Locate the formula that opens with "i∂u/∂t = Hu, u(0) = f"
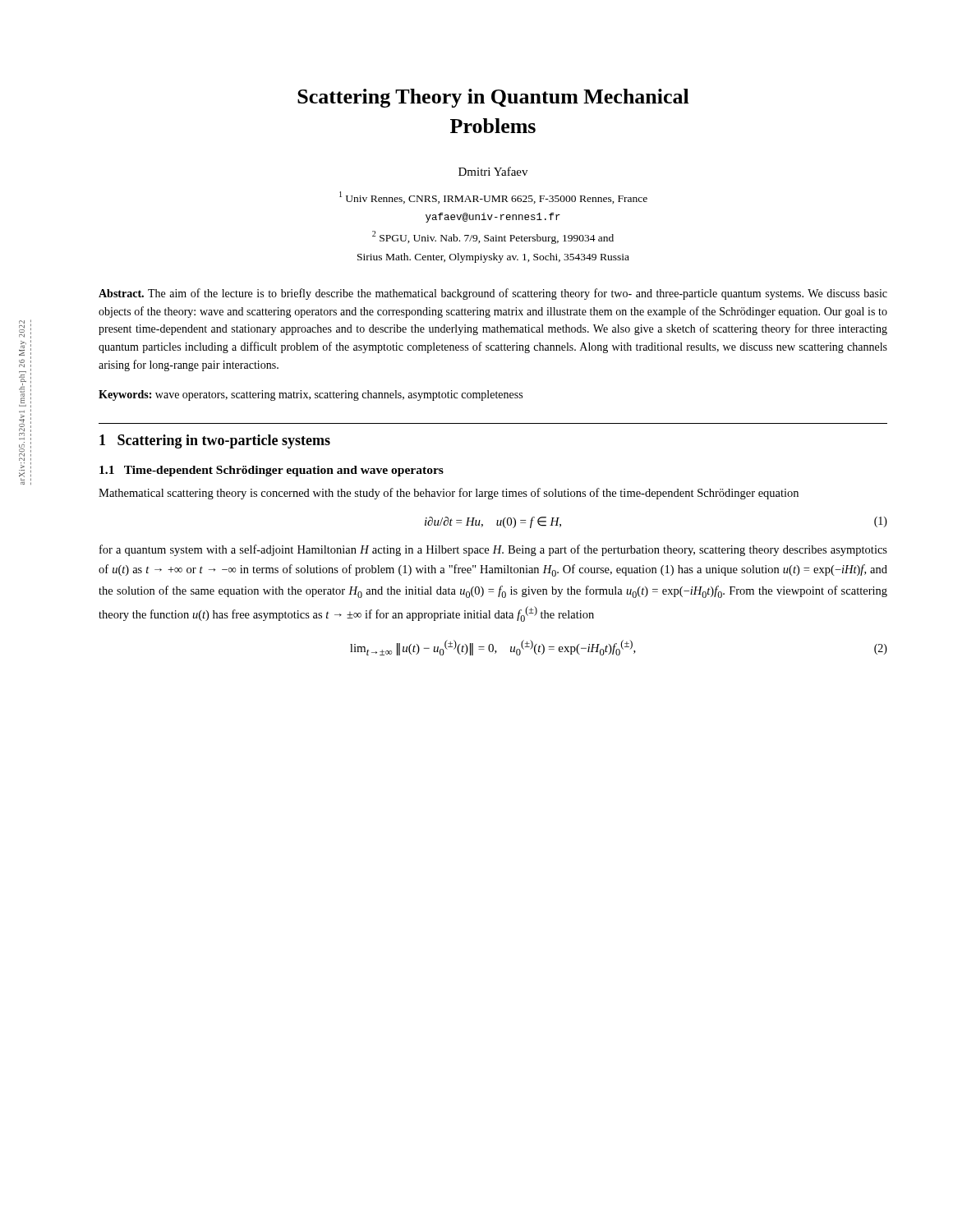 (x=451, y=522)
